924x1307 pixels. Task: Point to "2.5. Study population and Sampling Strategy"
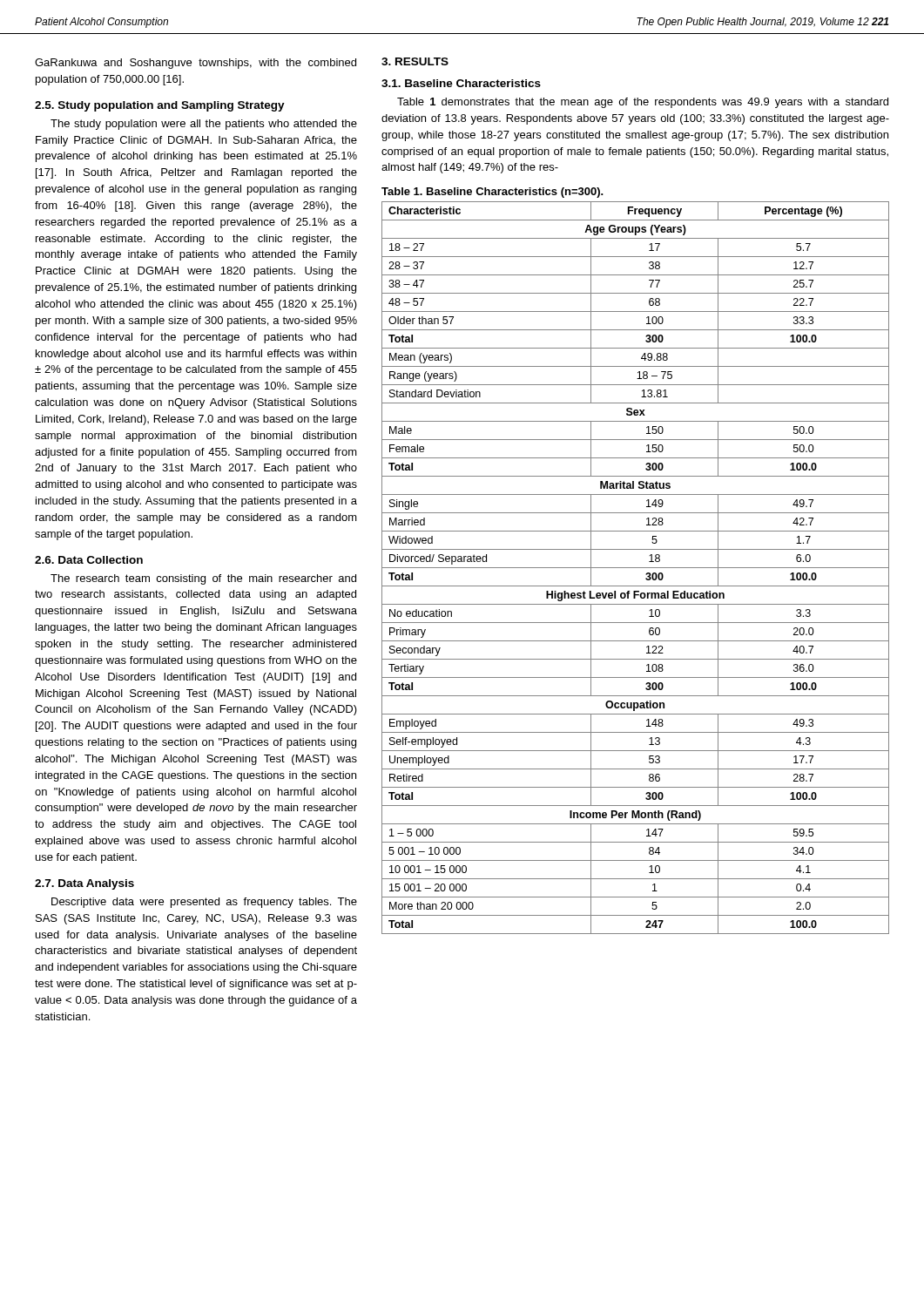click(x=160, y=105)
